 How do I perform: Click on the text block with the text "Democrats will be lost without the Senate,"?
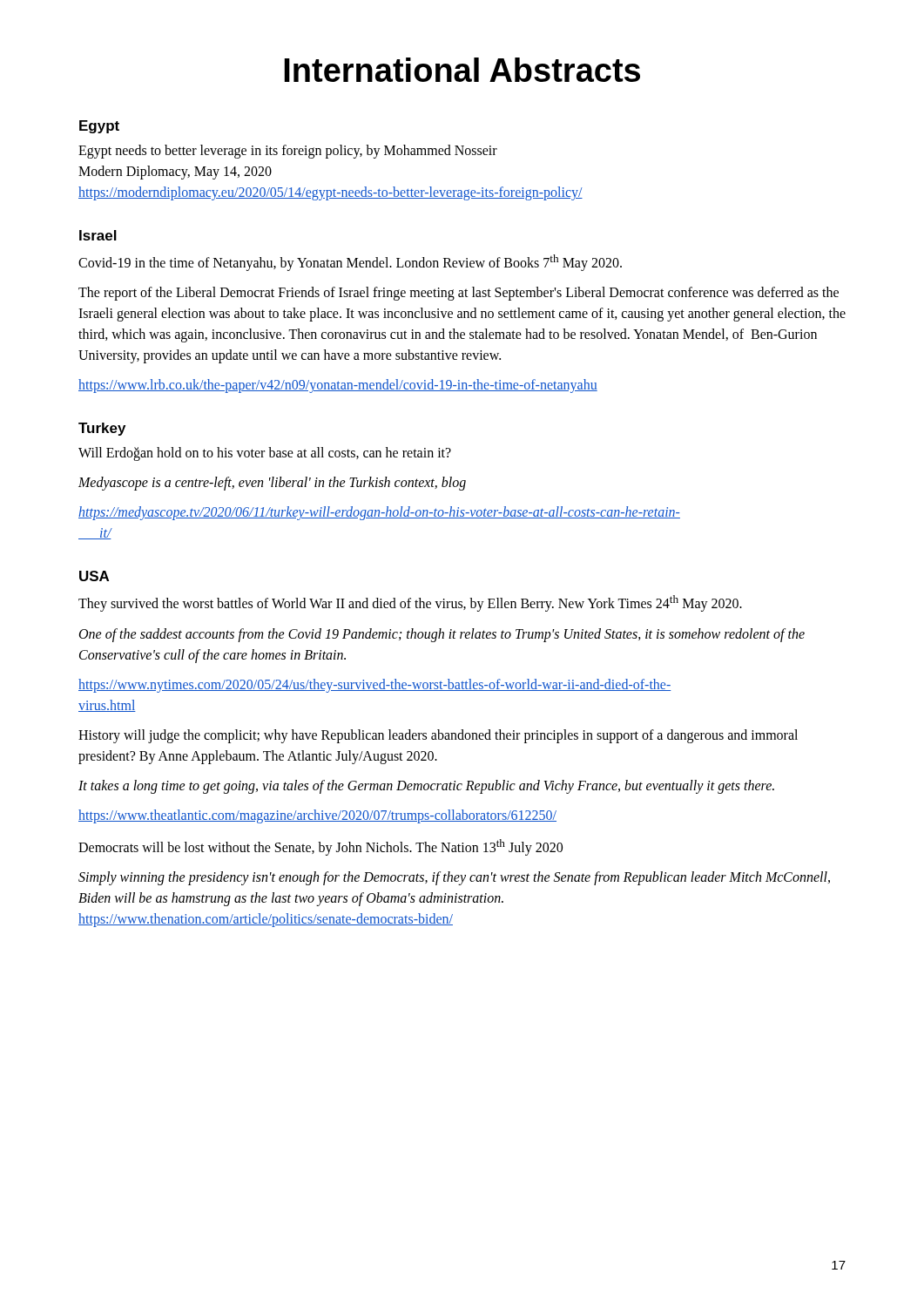coord(321,845)
